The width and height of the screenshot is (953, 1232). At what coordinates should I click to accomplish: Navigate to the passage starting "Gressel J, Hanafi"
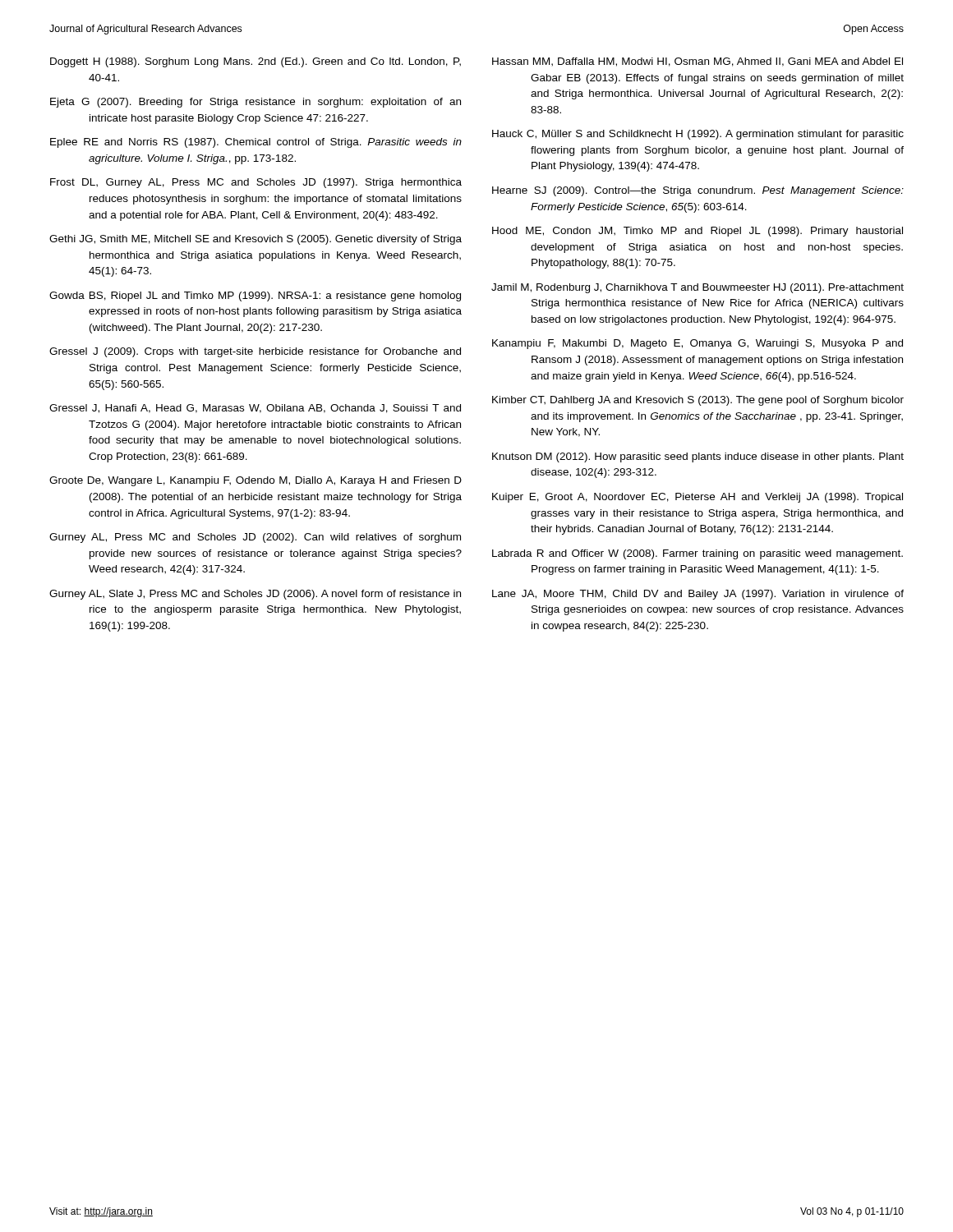[255, 432]
